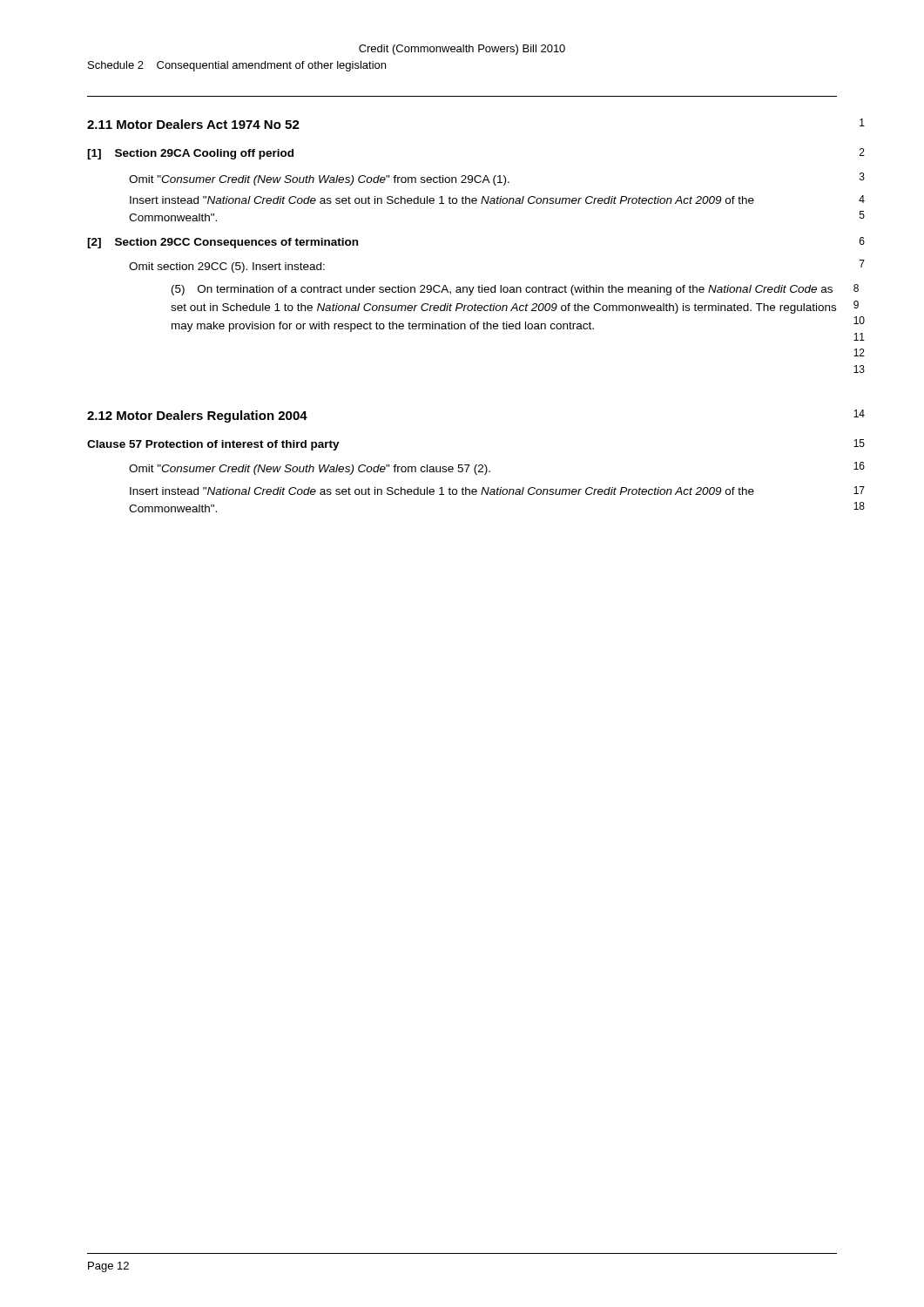Click on the region starting "[1] Section 29CA Cooling off period"

pyautogui.click(x=191, y=153)
